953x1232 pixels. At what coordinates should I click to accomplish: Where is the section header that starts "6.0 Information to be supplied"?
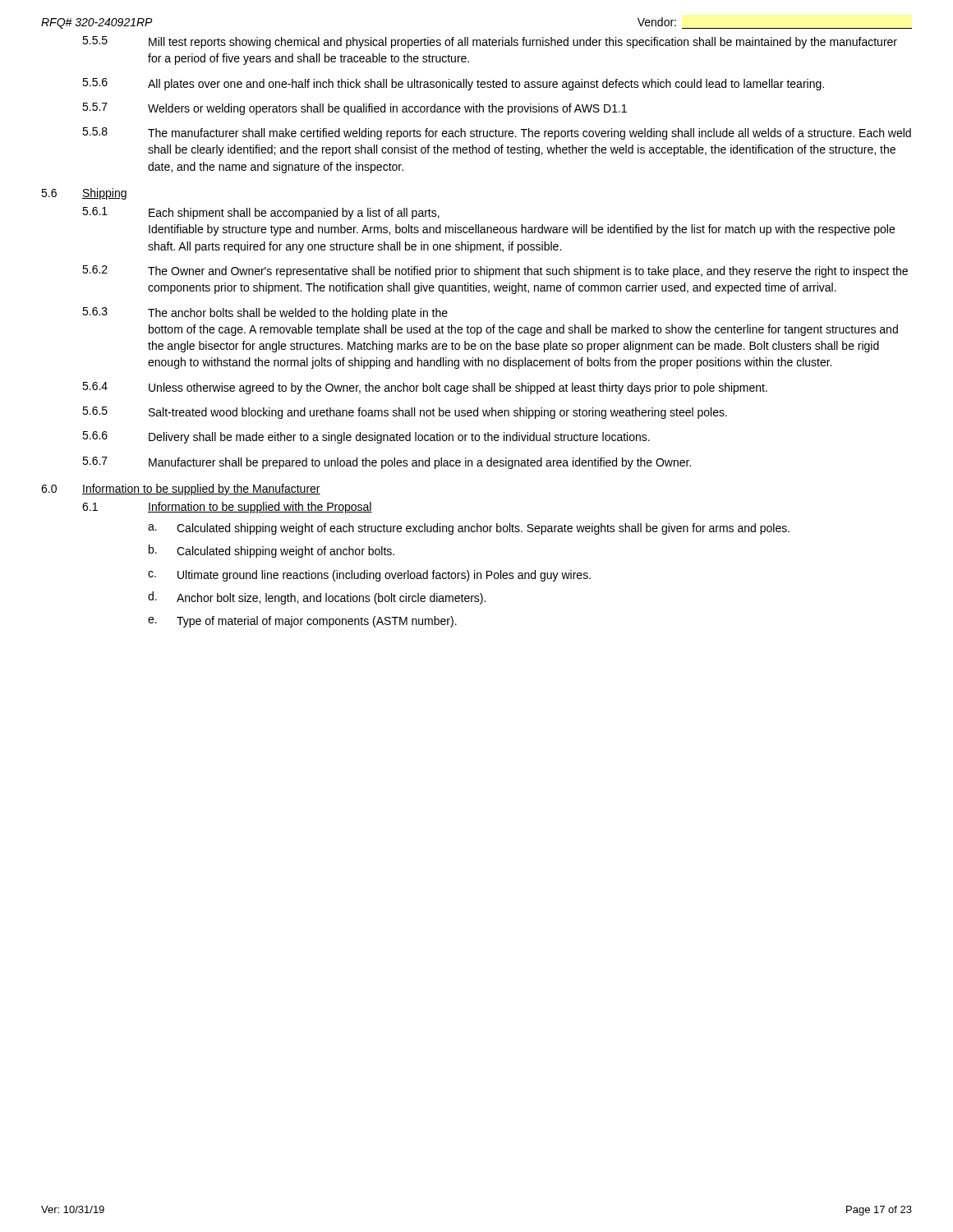click(x=181, y=489)
